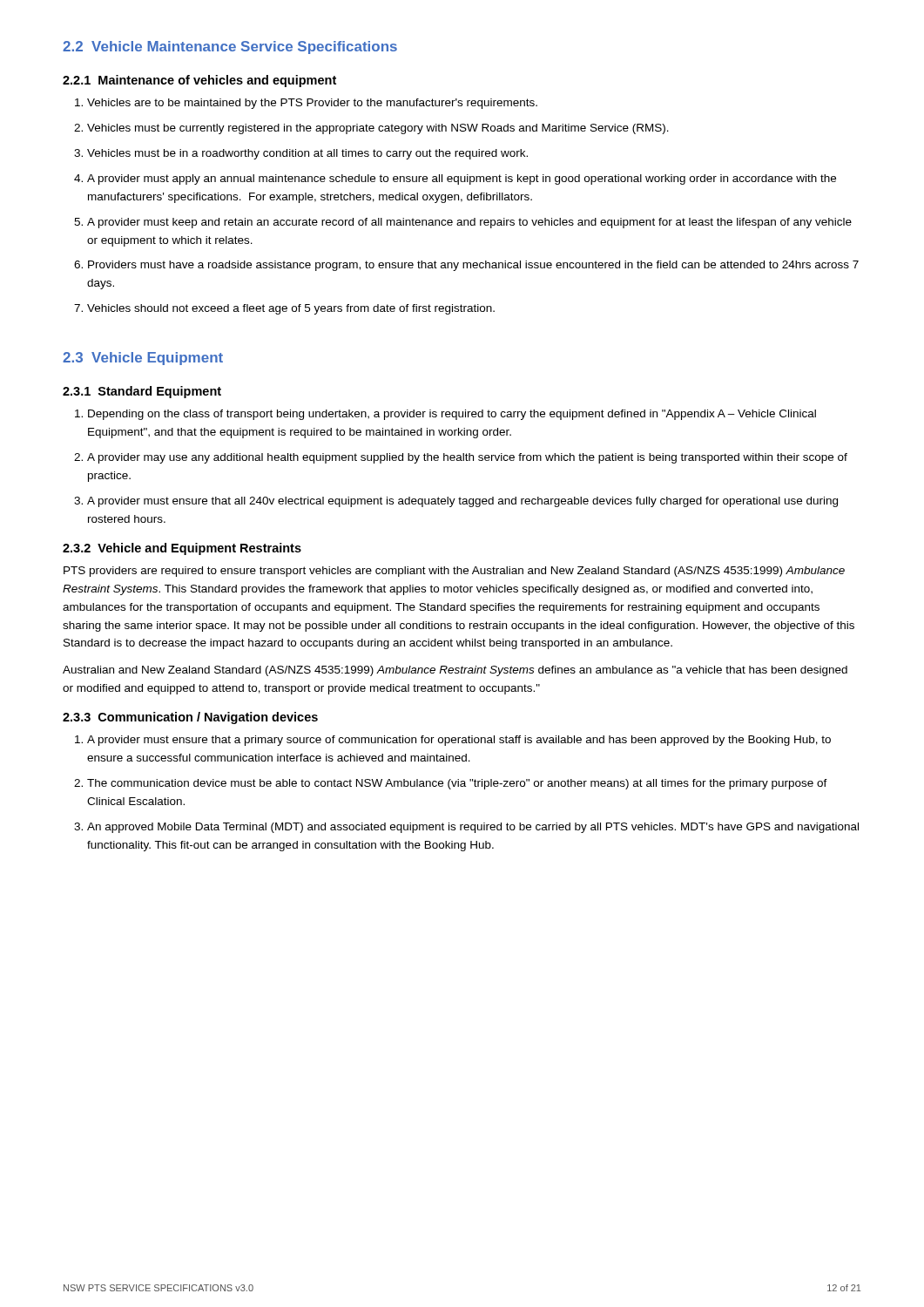Screen dimensions: 1307x924
Task: Find the text starting "2.3.3 Communication /"
Action: (x=190, y=717)
